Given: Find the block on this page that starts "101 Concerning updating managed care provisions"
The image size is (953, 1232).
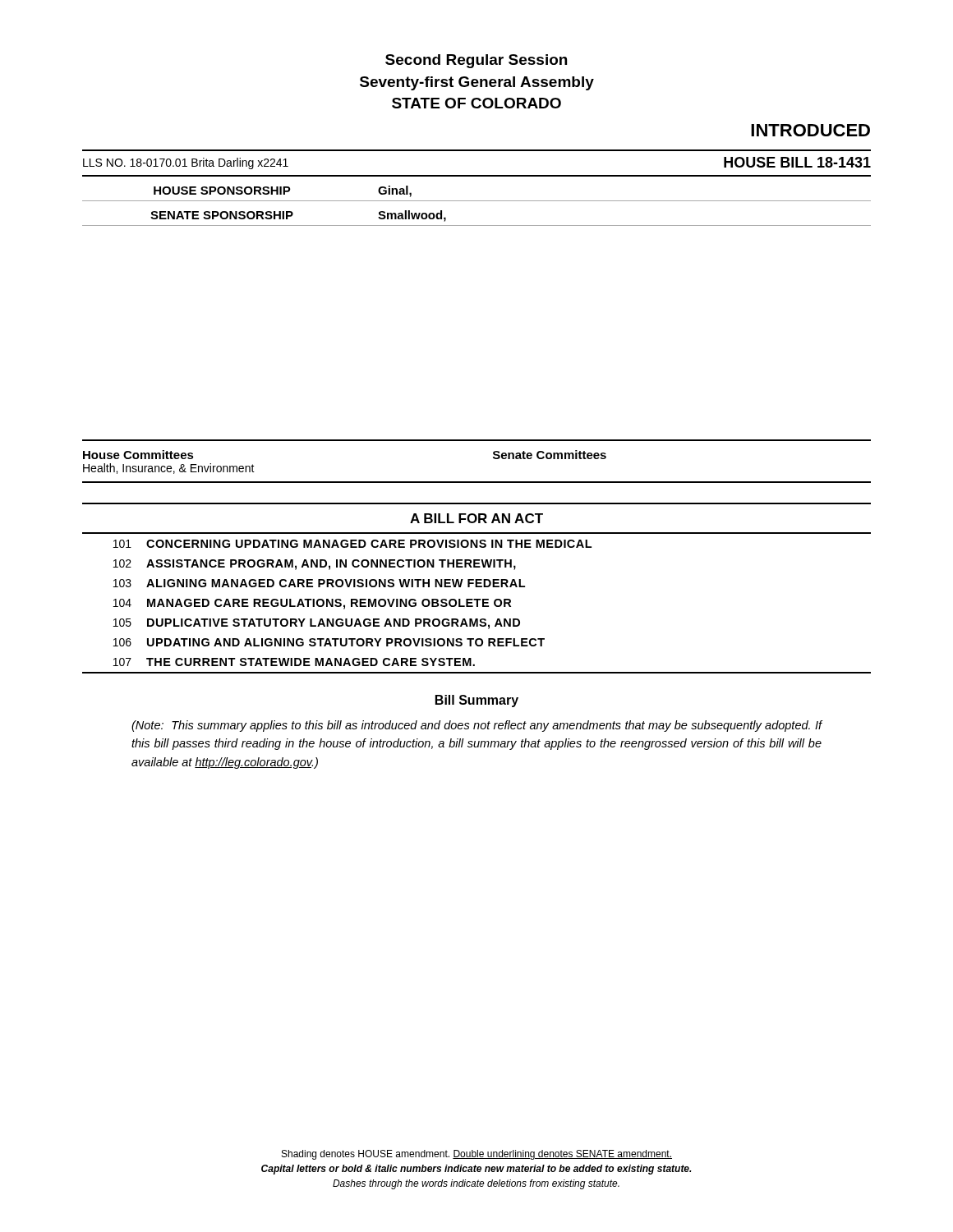Looking at the screenshot, I should click(x=476, y=544).
